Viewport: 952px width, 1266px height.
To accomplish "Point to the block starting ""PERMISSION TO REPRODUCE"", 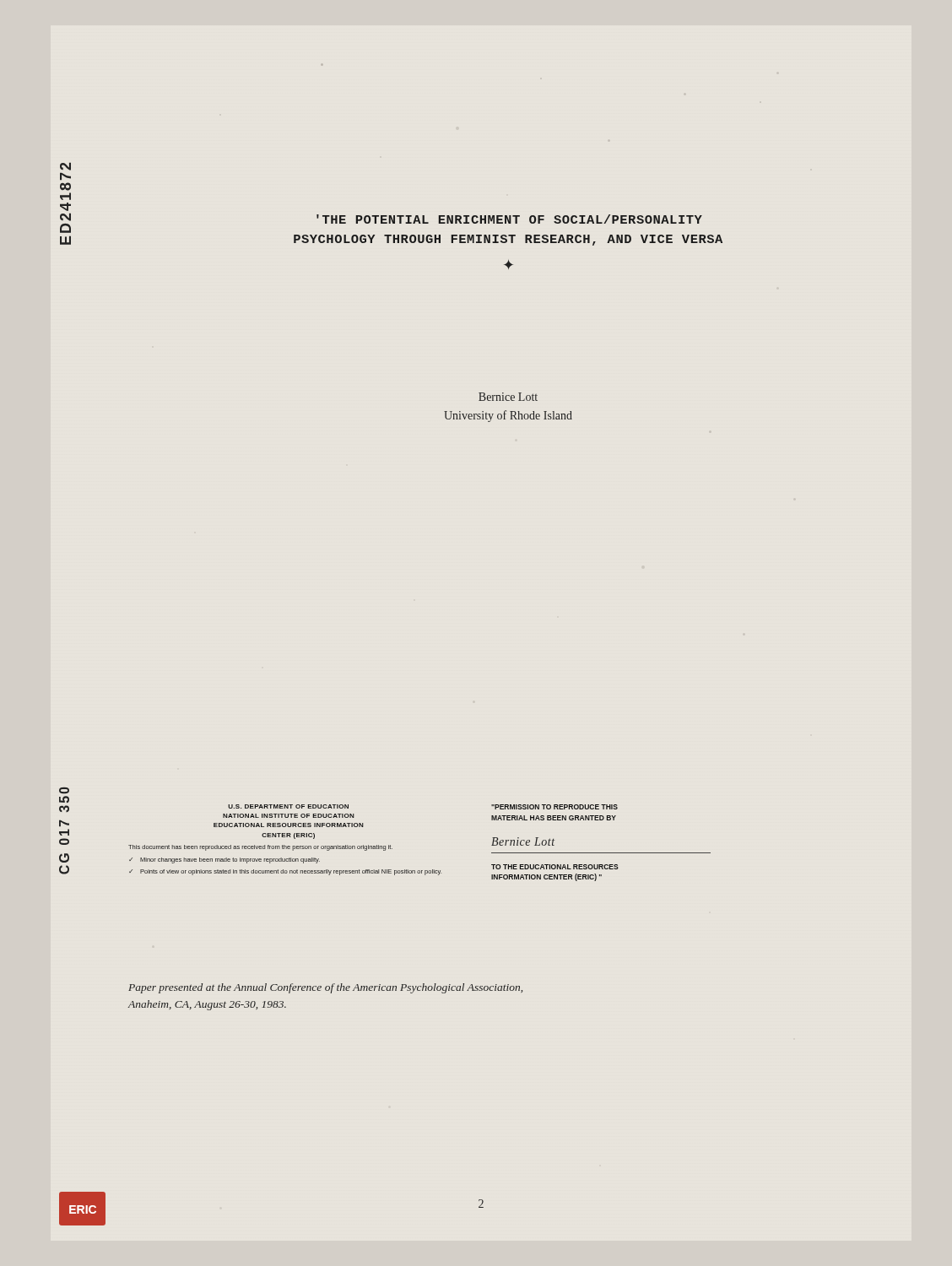I will [x=673, y=842].
